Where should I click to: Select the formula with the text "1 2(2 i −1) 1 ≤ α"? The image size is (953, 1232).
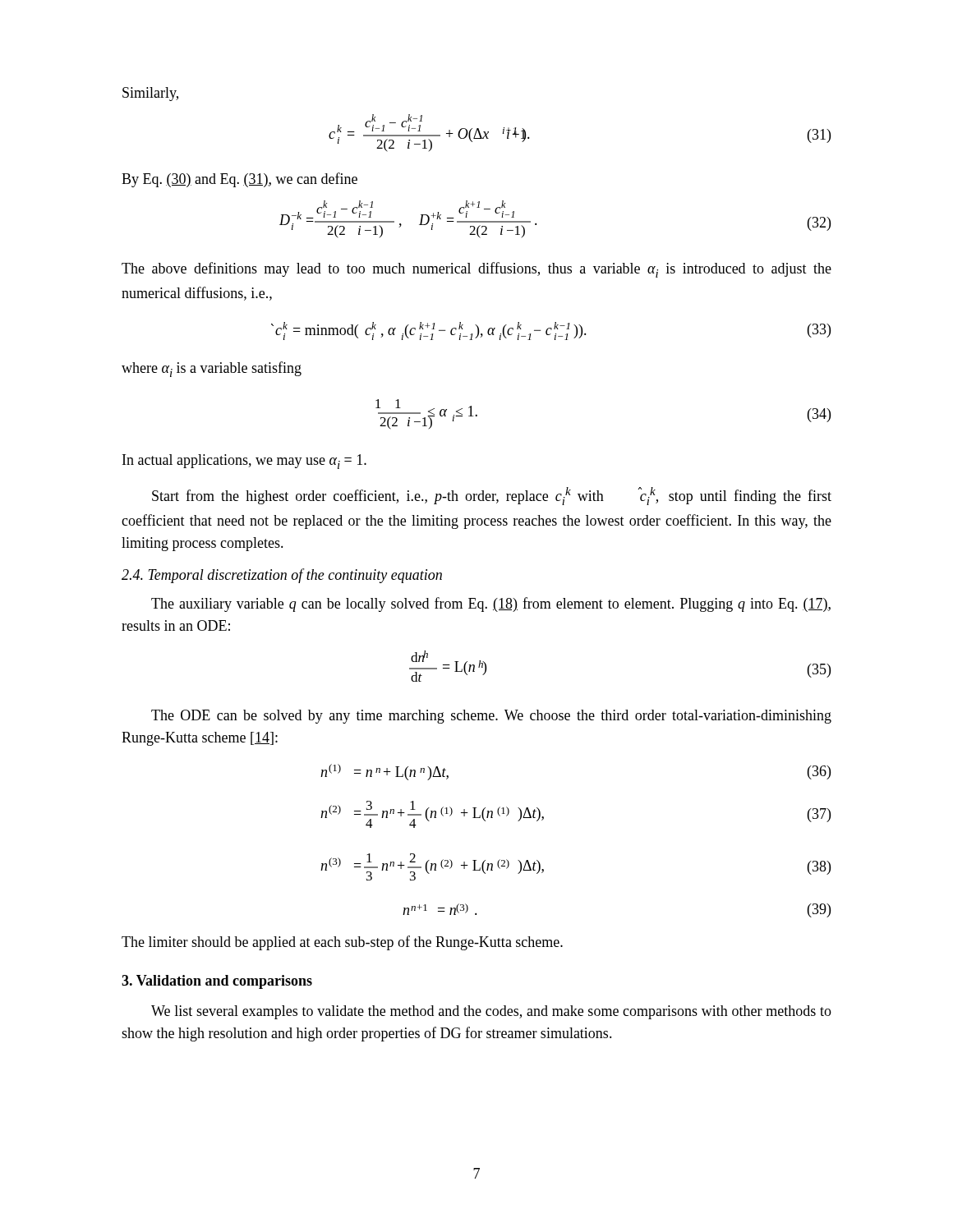point(476,414)
